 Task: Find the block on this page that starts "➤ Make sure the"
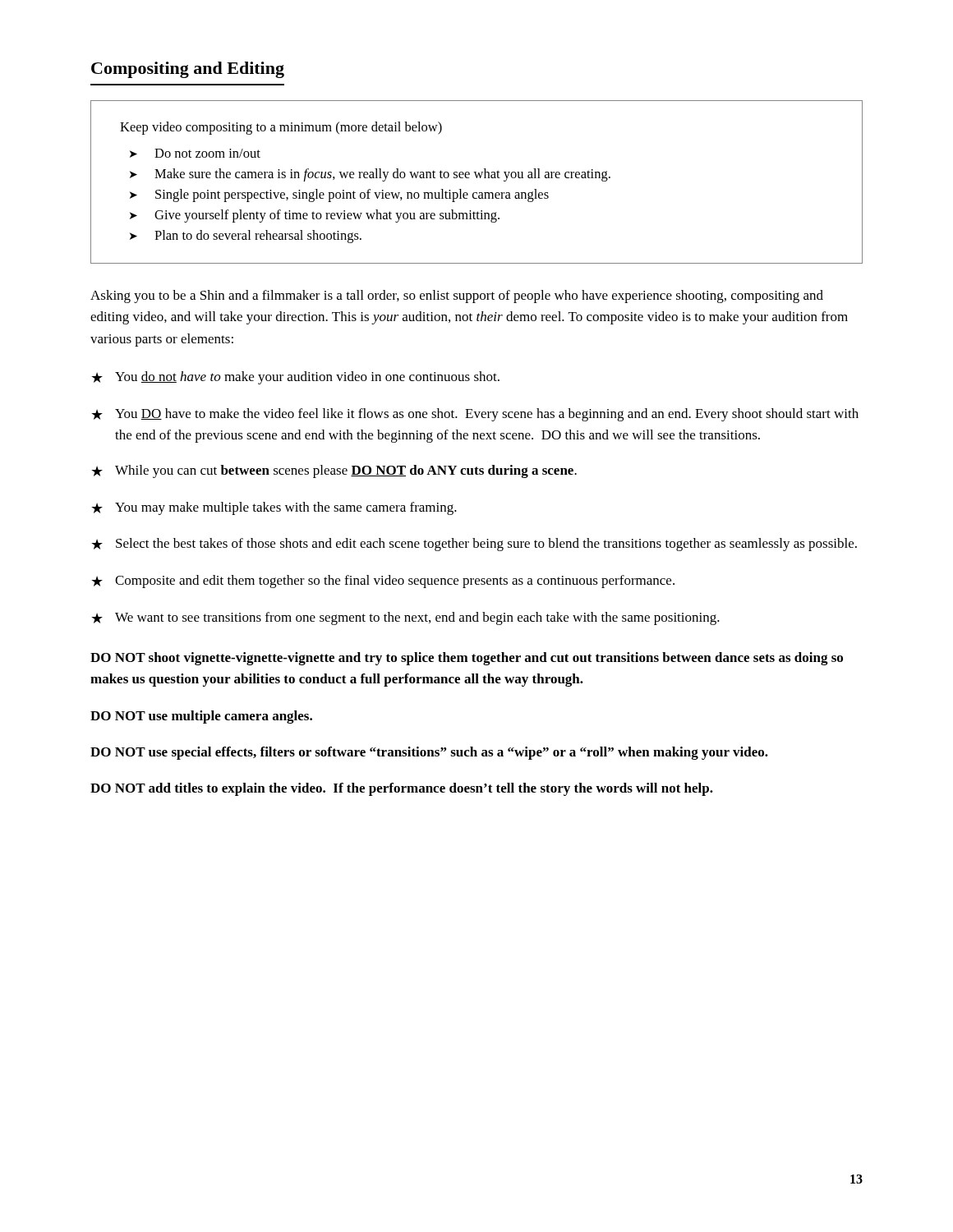click(x=370, y=174)
